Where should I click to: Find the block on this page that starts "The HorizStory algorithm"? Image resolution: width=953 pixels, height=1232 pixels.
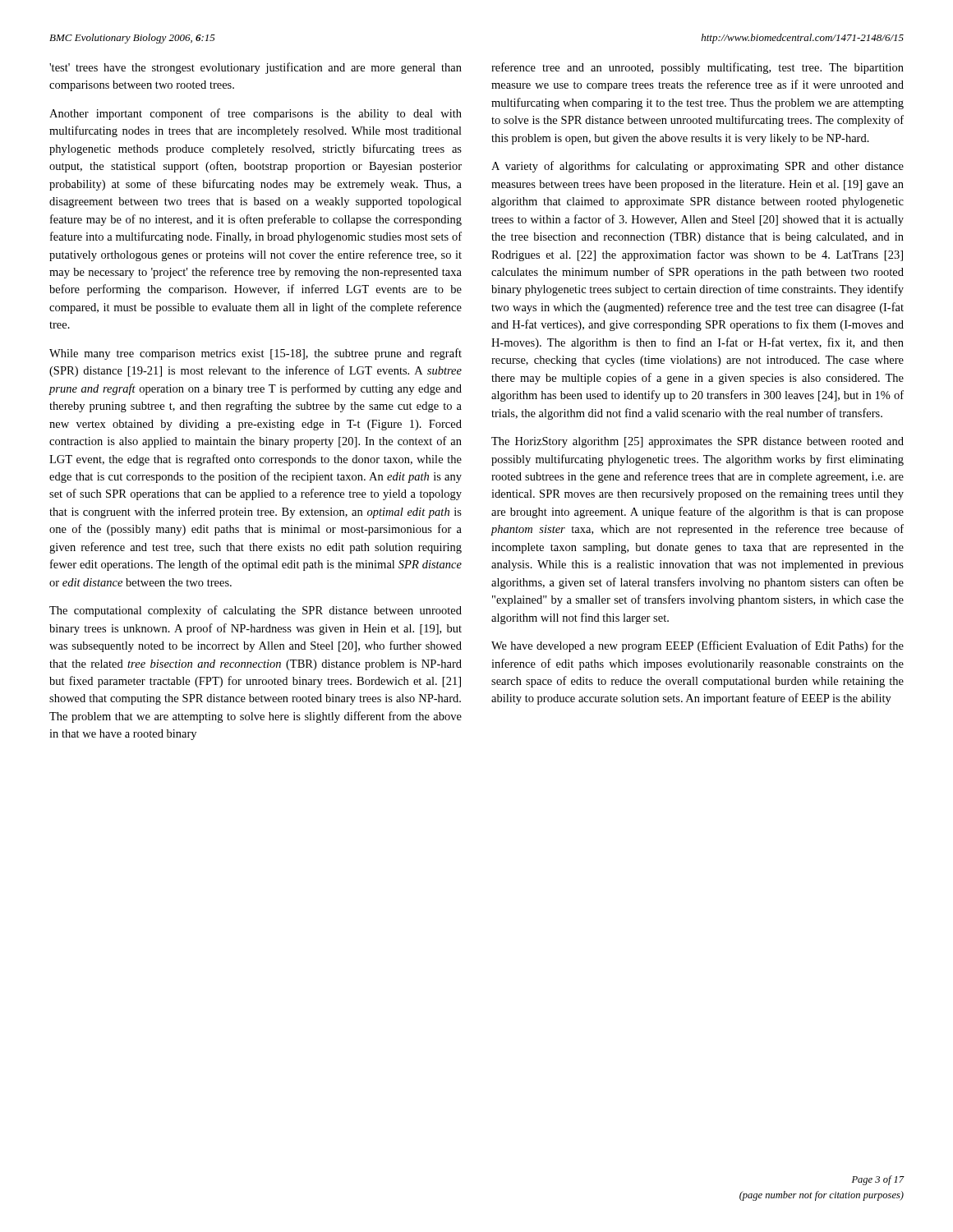[698, 530]
